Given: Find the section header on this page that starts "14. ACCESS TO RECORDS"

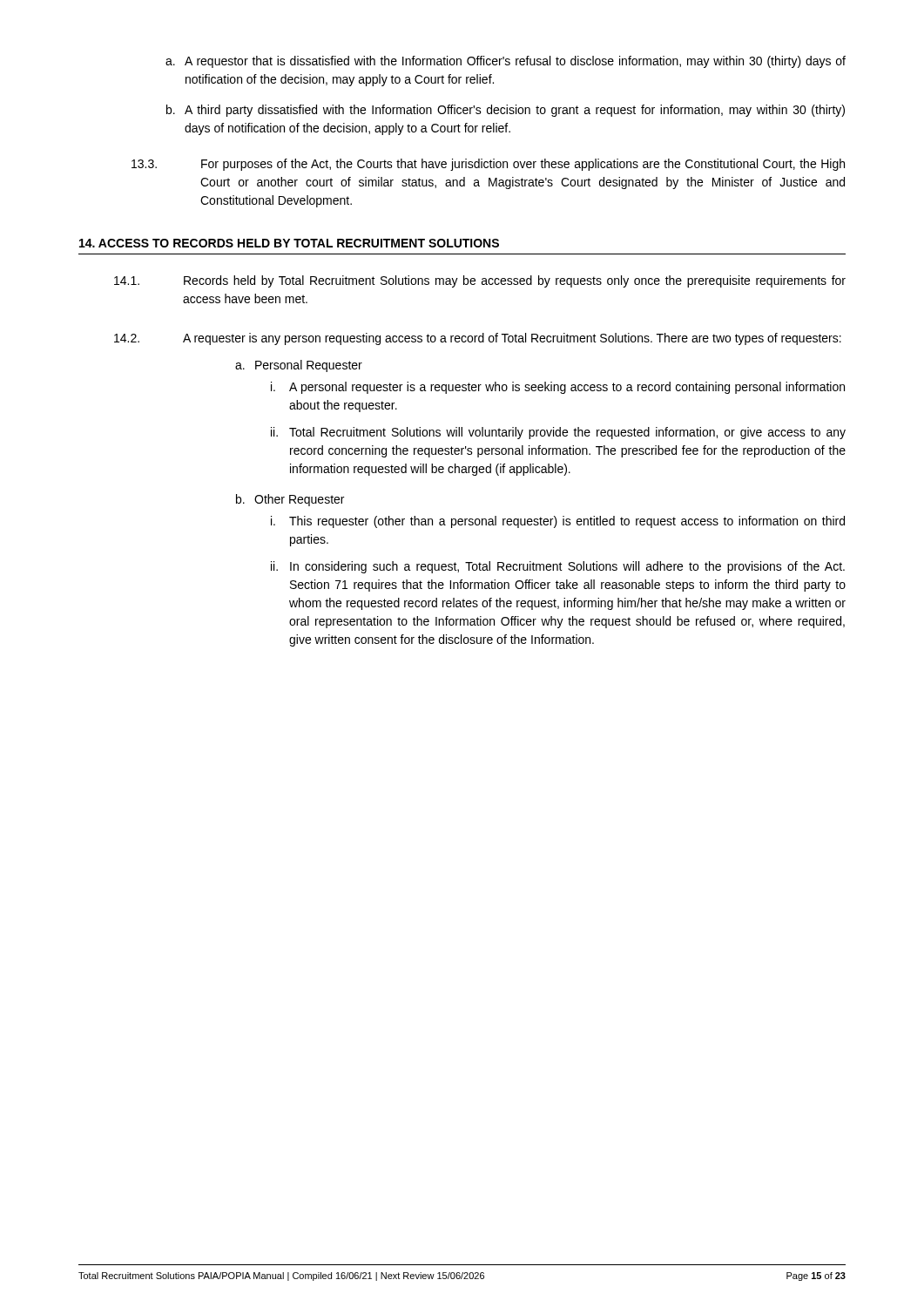Looking at the screenshot, I should click(x=289, y=243).
